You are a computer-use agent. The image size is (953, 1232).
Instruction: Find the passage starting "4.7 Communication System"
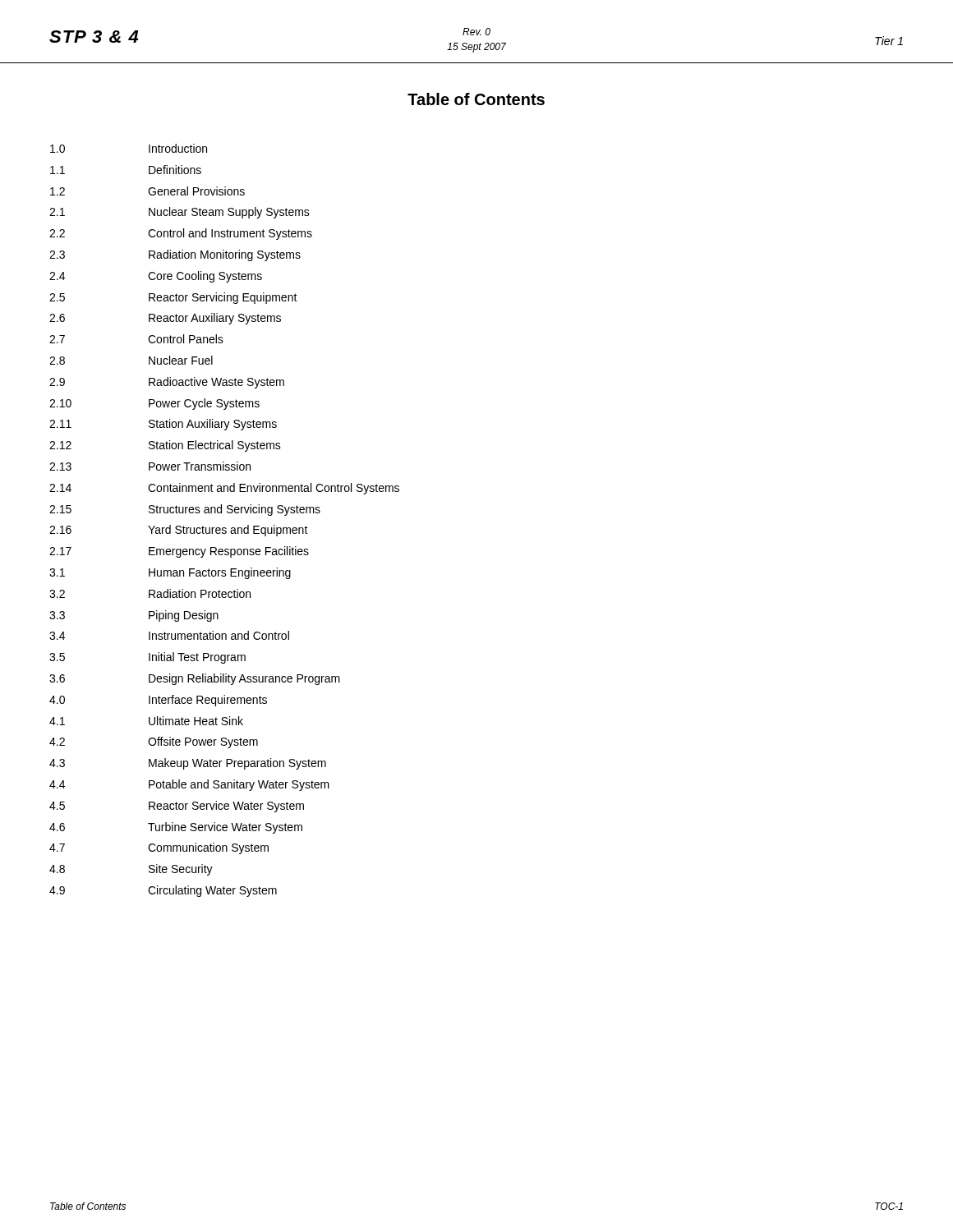coord(159,848)
